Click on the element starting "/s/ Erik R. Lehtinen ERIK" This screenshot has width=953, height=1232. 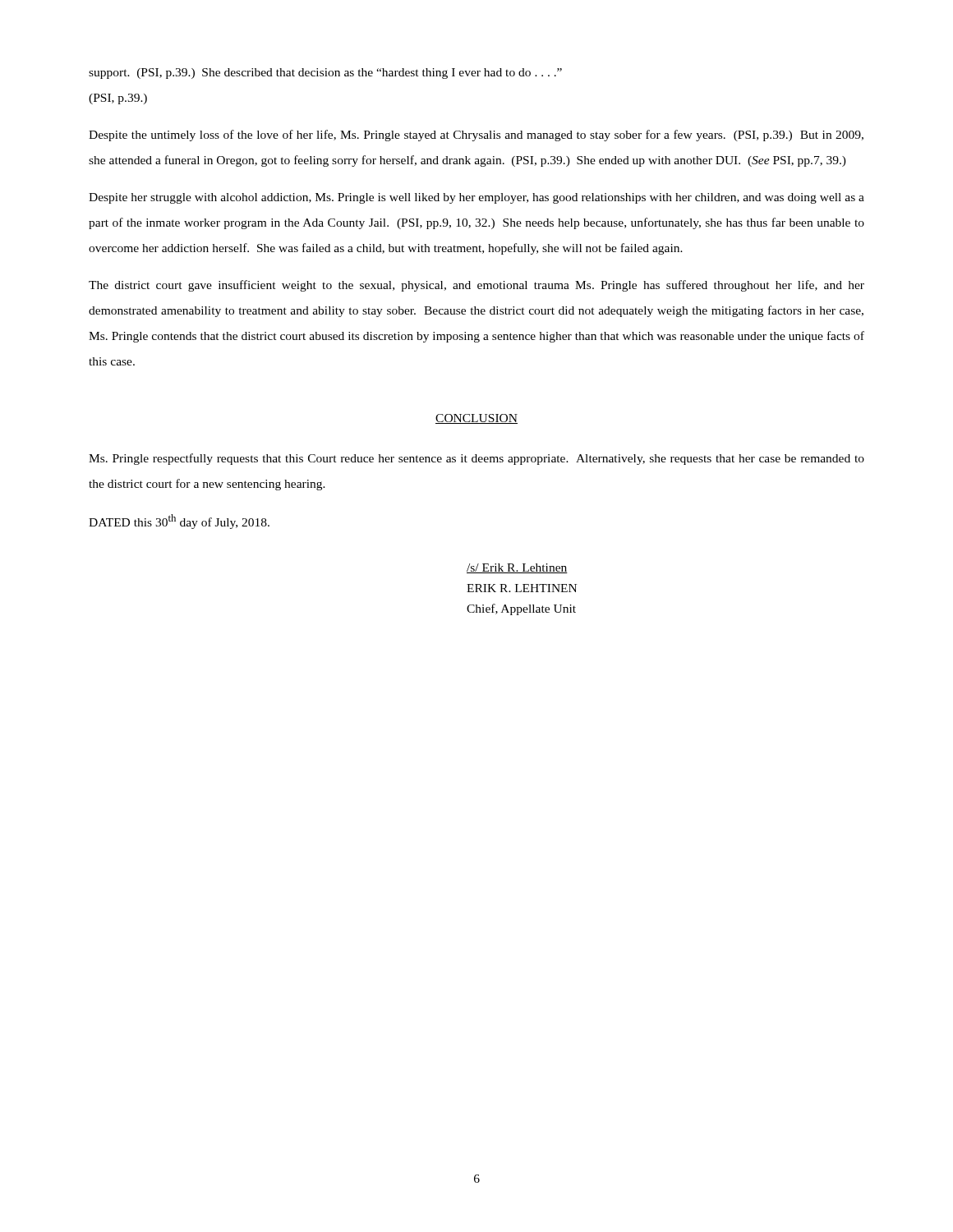pos(517,568)
